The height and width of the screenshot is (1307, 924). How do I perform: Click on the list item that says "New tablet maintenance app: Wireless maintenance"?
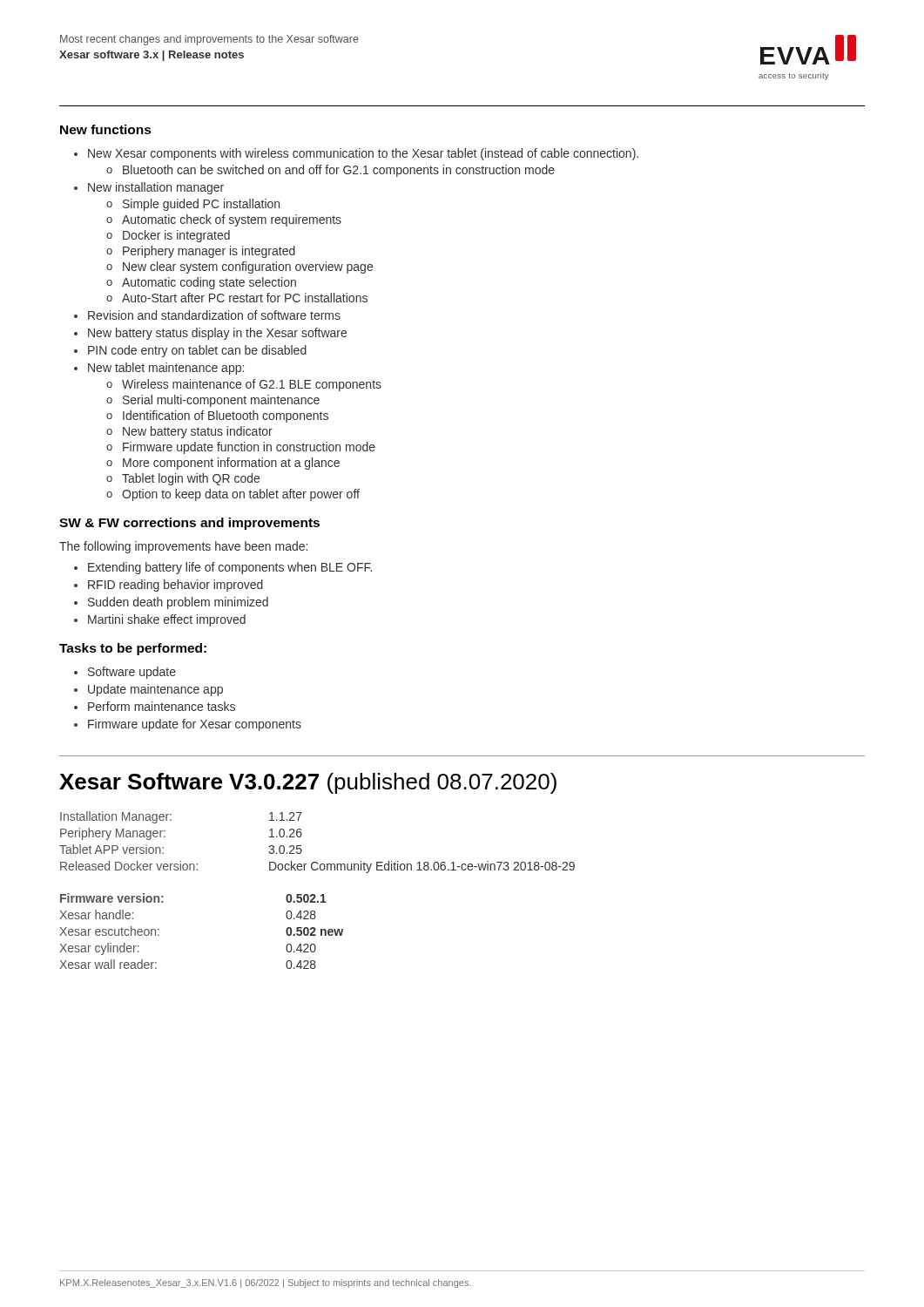point(166,369)
